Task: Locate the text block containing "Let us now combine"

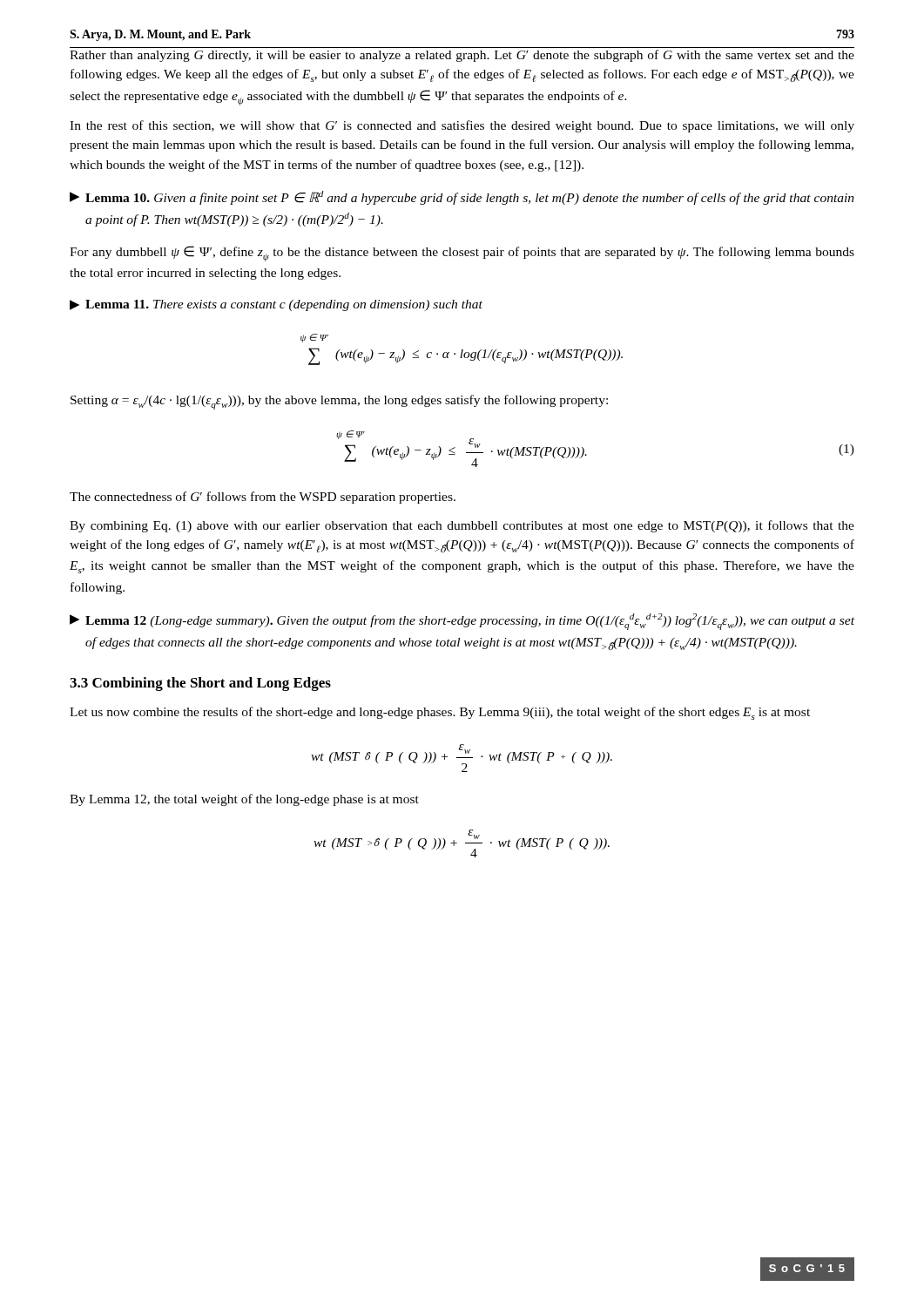Action: pyautogui.click(x=462, y=713)
